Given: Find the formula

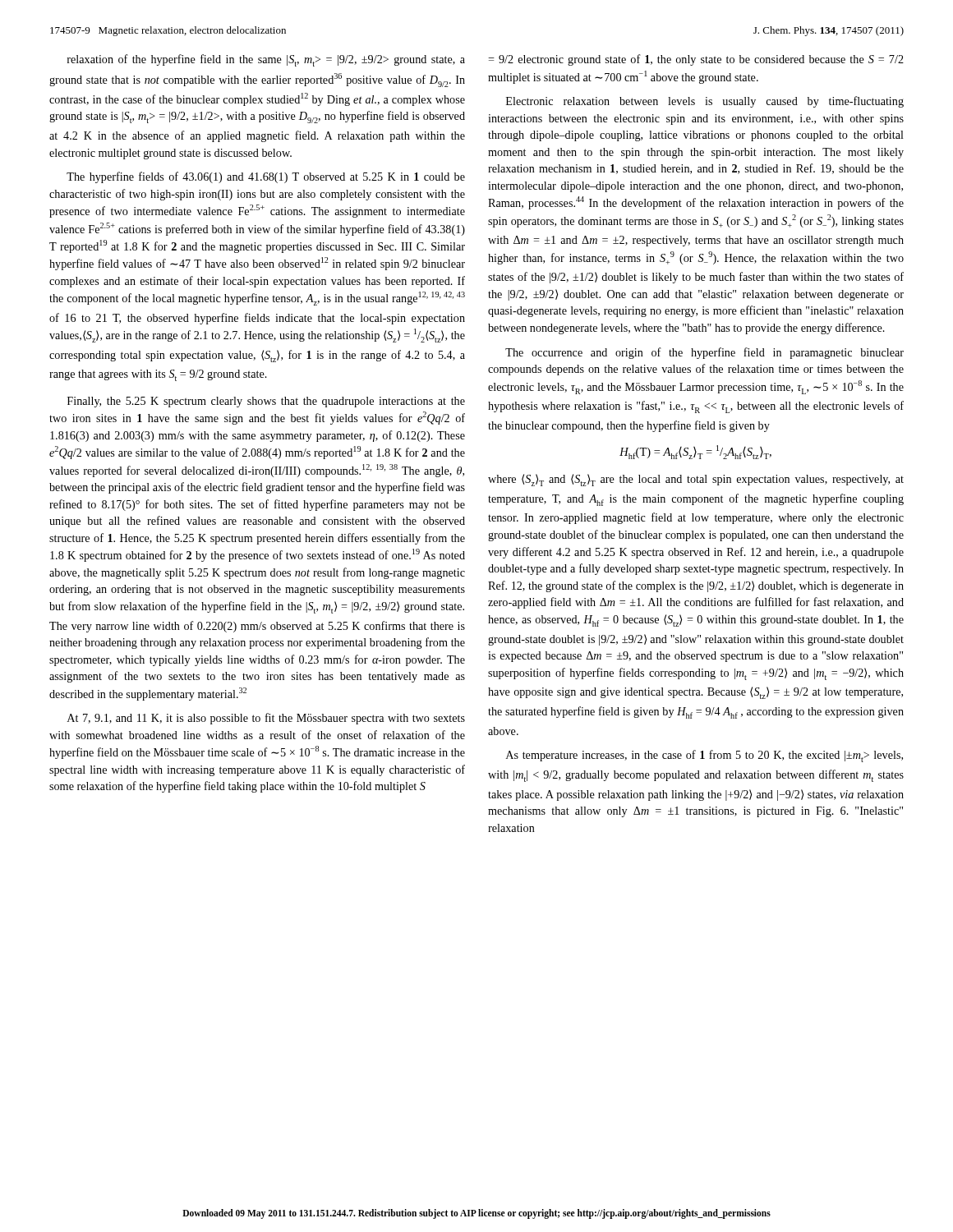Looking at the screenshot, I should coord(696,452).
